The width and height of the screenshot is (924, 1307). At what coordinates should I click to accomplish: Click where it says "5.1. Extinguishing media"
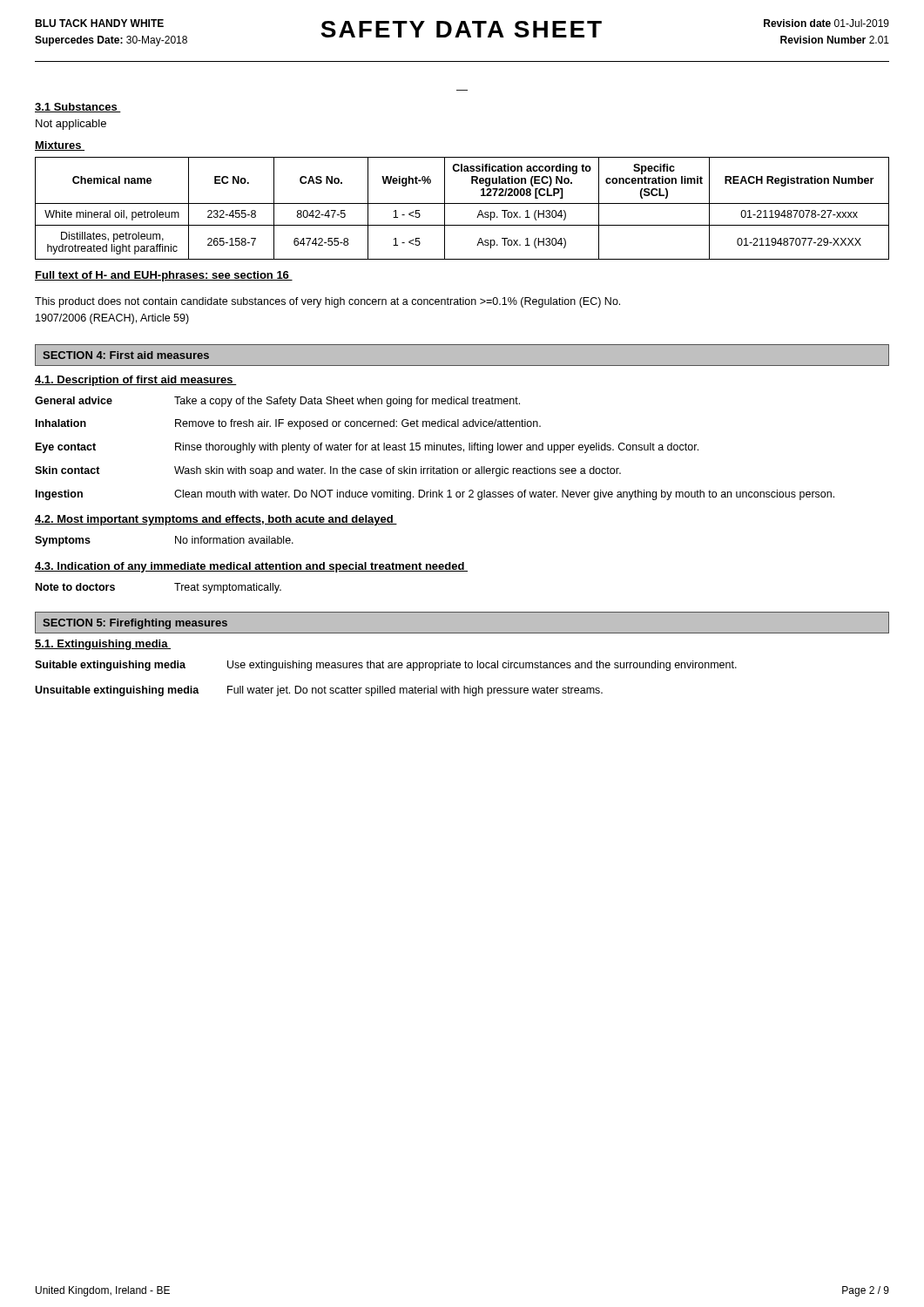pyautogui.click(x=103, y=643)
